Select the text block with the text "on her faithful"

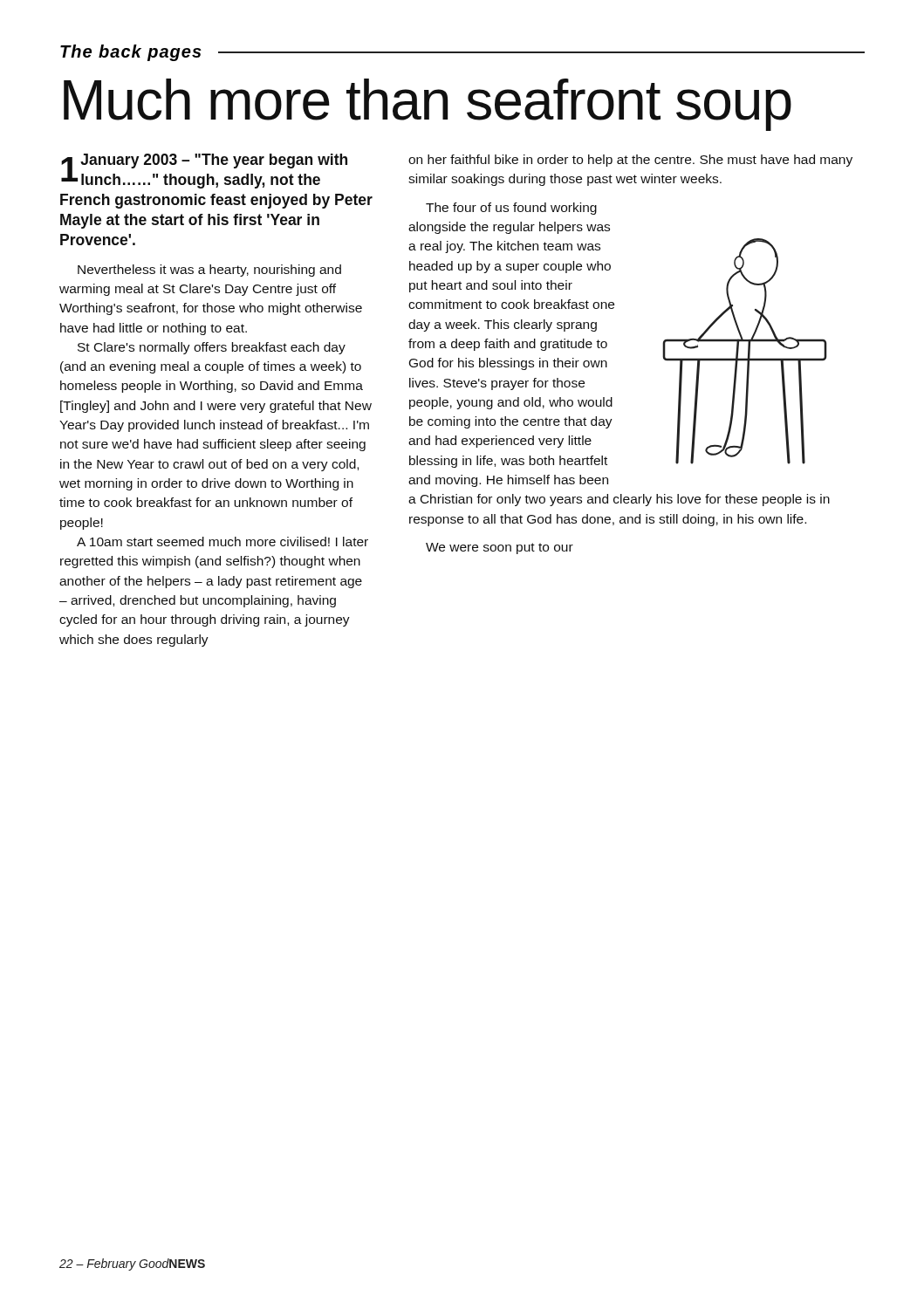(x=630, y=161)
